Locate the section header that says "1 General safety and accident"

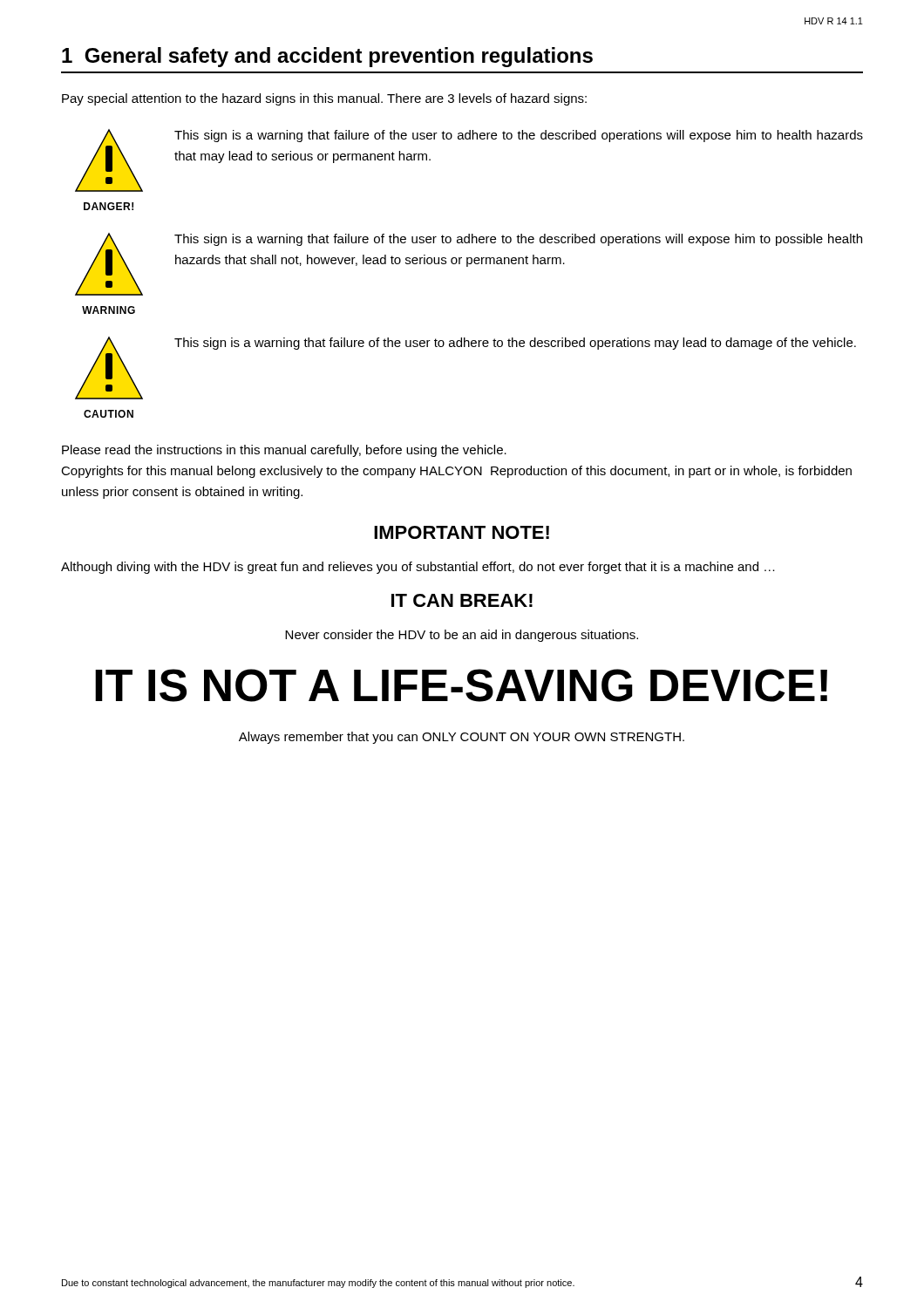[327, 55]
